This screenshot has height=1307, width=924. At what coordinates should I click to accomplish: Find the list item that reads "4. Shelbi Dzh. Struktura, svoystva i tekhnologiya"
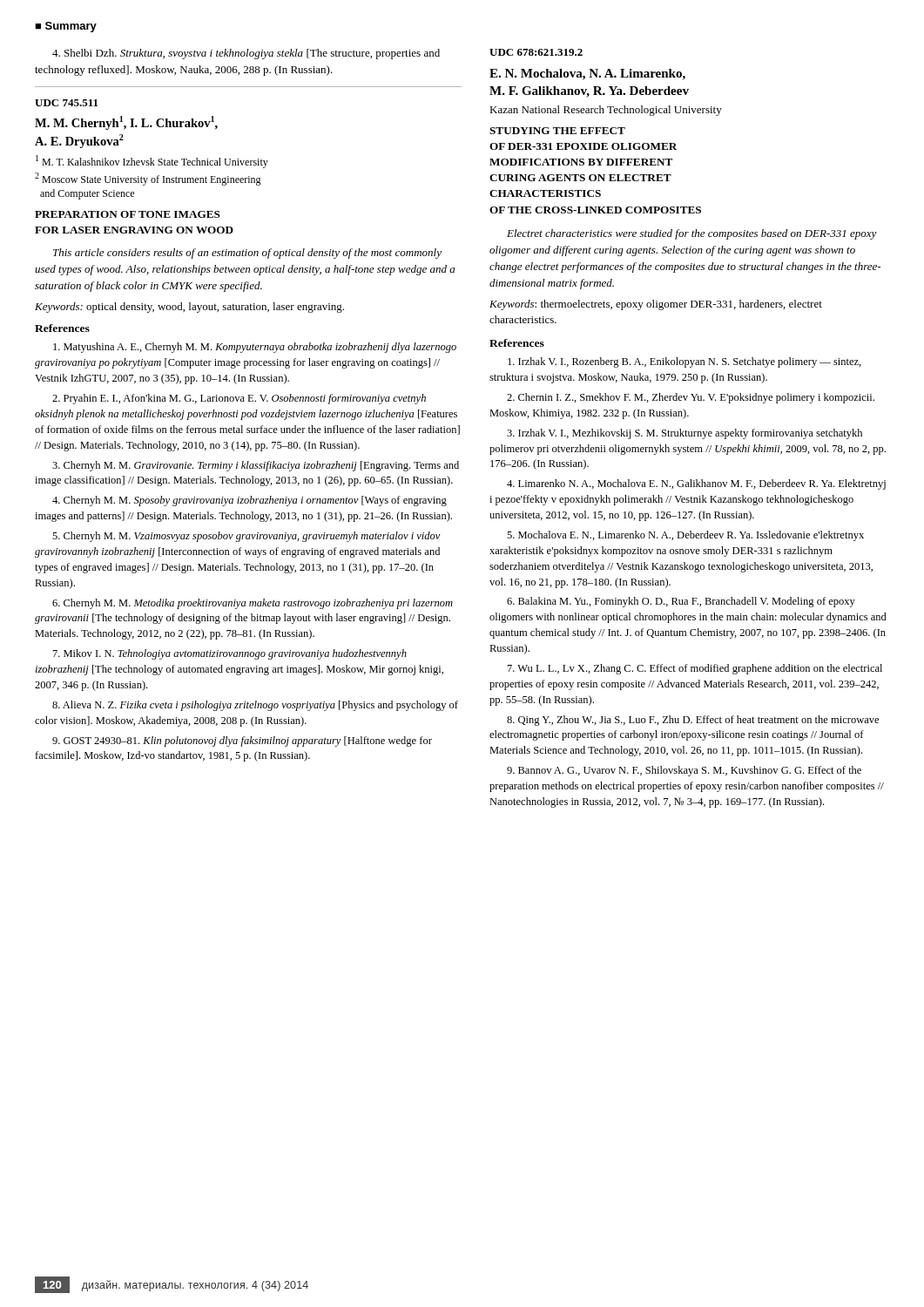coord(237,61)
